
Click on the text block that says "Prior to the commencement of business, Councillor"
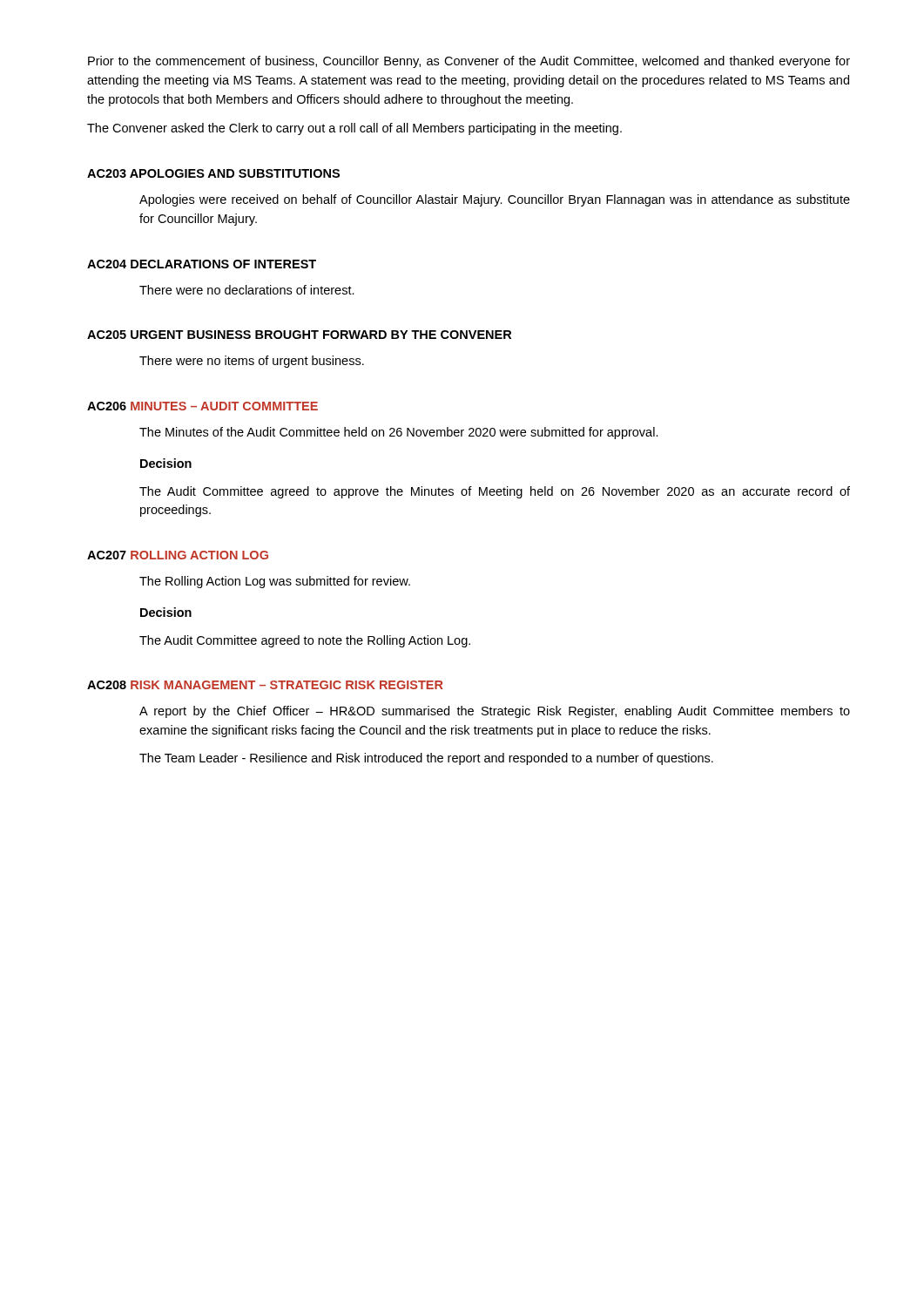pyautogui.click(x=469, y=81)
